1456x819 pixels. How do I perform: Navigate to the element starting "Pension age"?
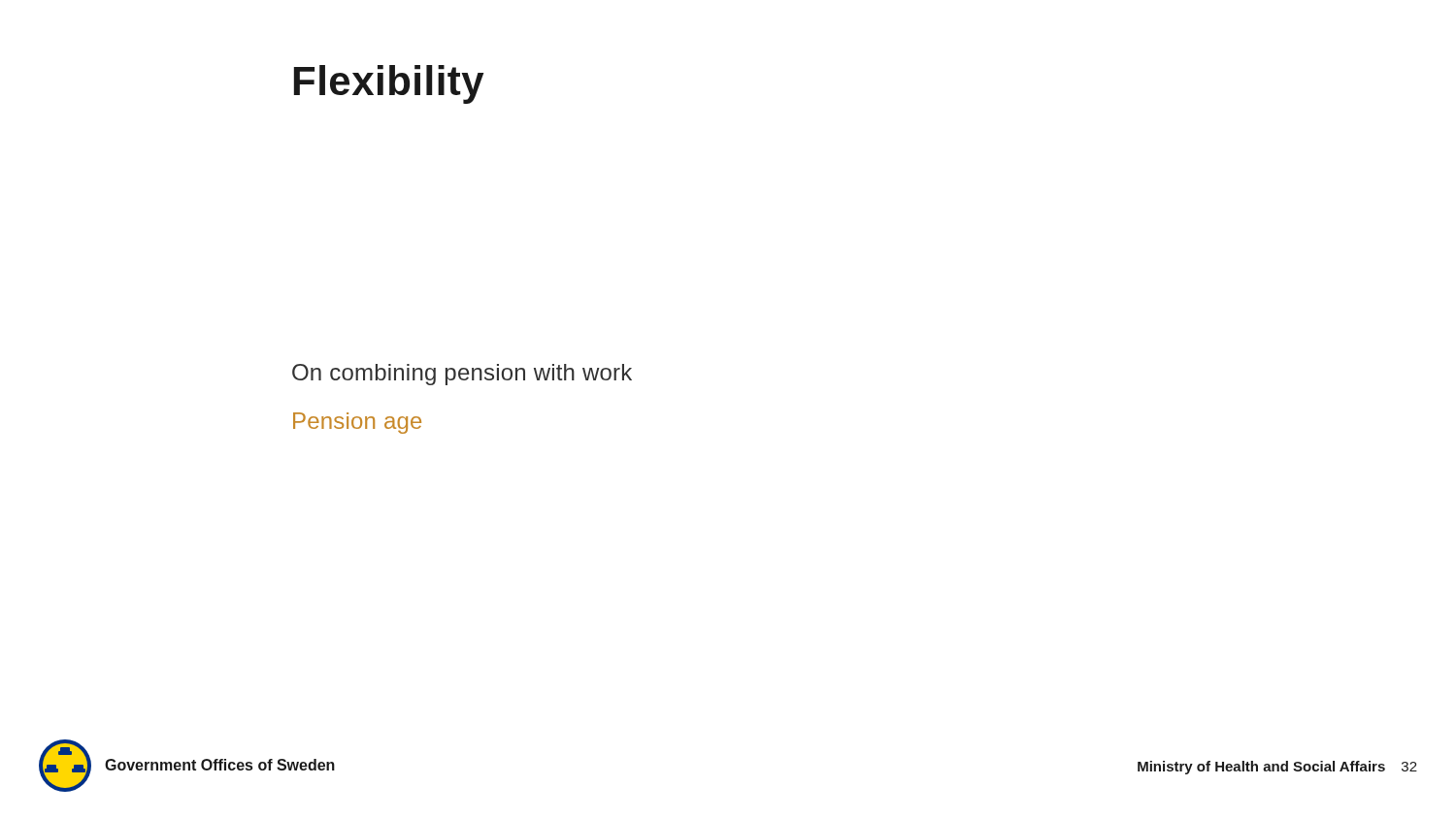coord(357,421)
